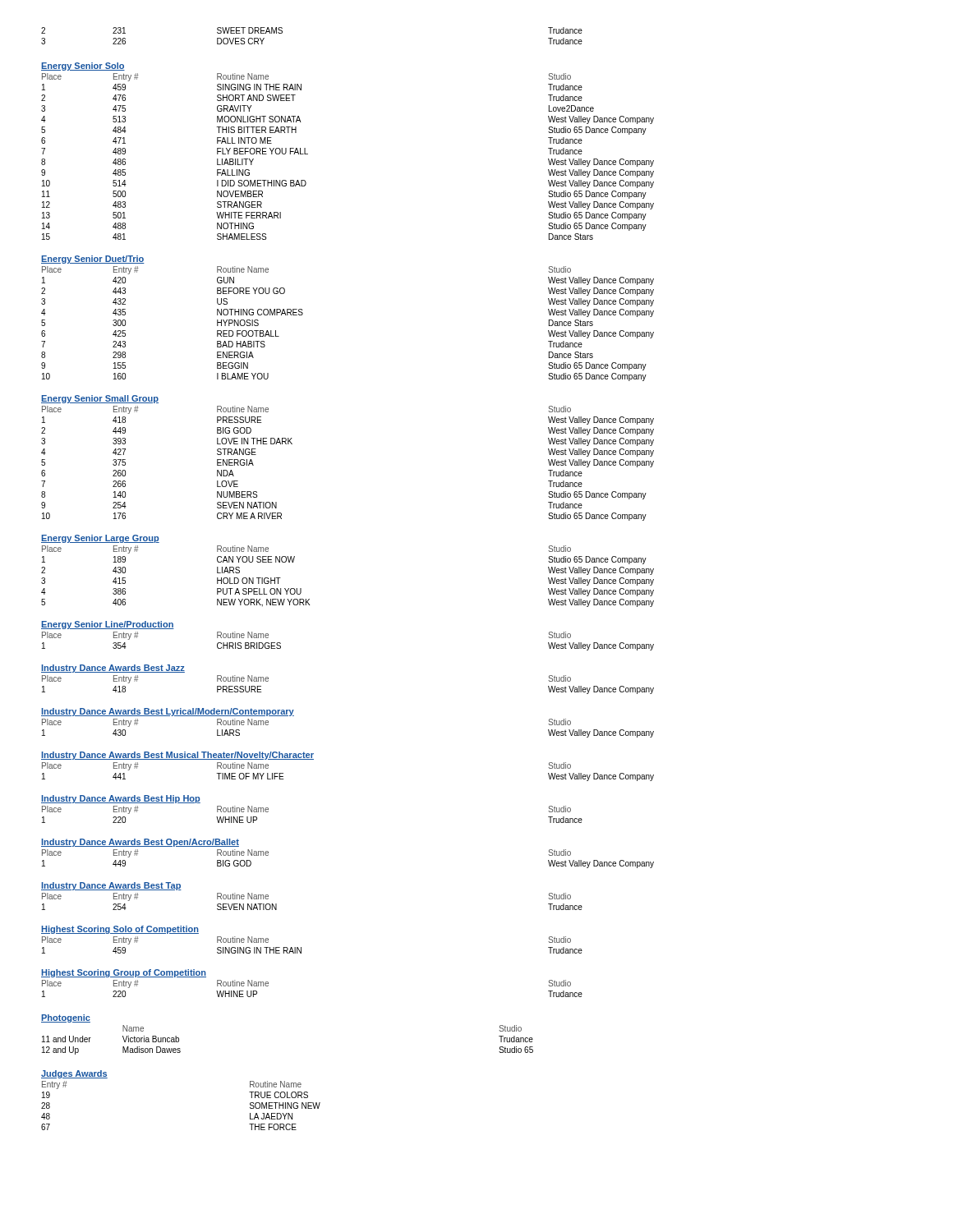Image resolution: width=953 pixels, height=1232 pixels.
Task: Locate the section header containing "Energy Senior Duet/Trio"
Action: click(93, 259)
